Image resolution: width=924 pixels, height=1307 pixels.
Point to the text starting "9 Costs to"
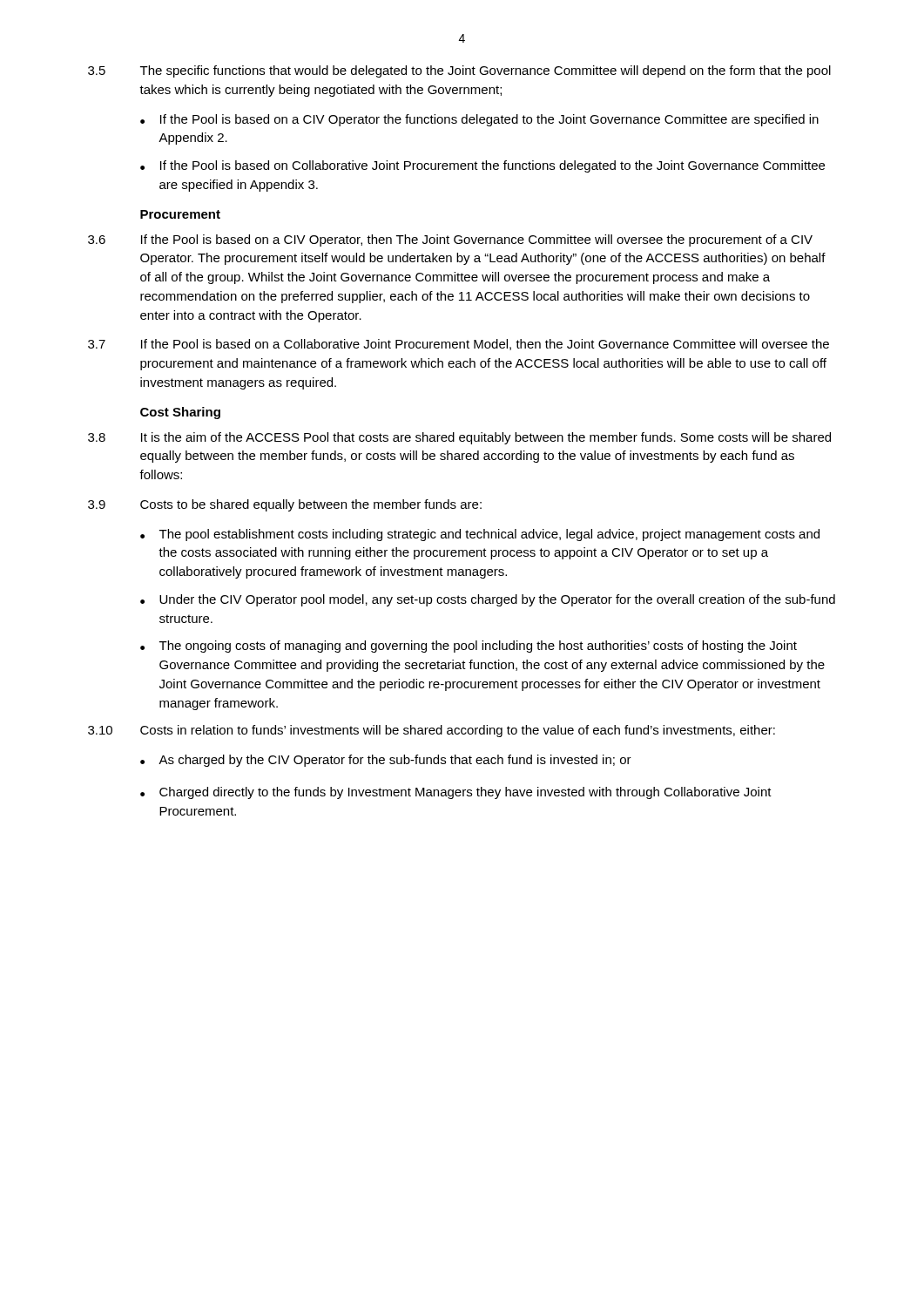pos(462,504)
